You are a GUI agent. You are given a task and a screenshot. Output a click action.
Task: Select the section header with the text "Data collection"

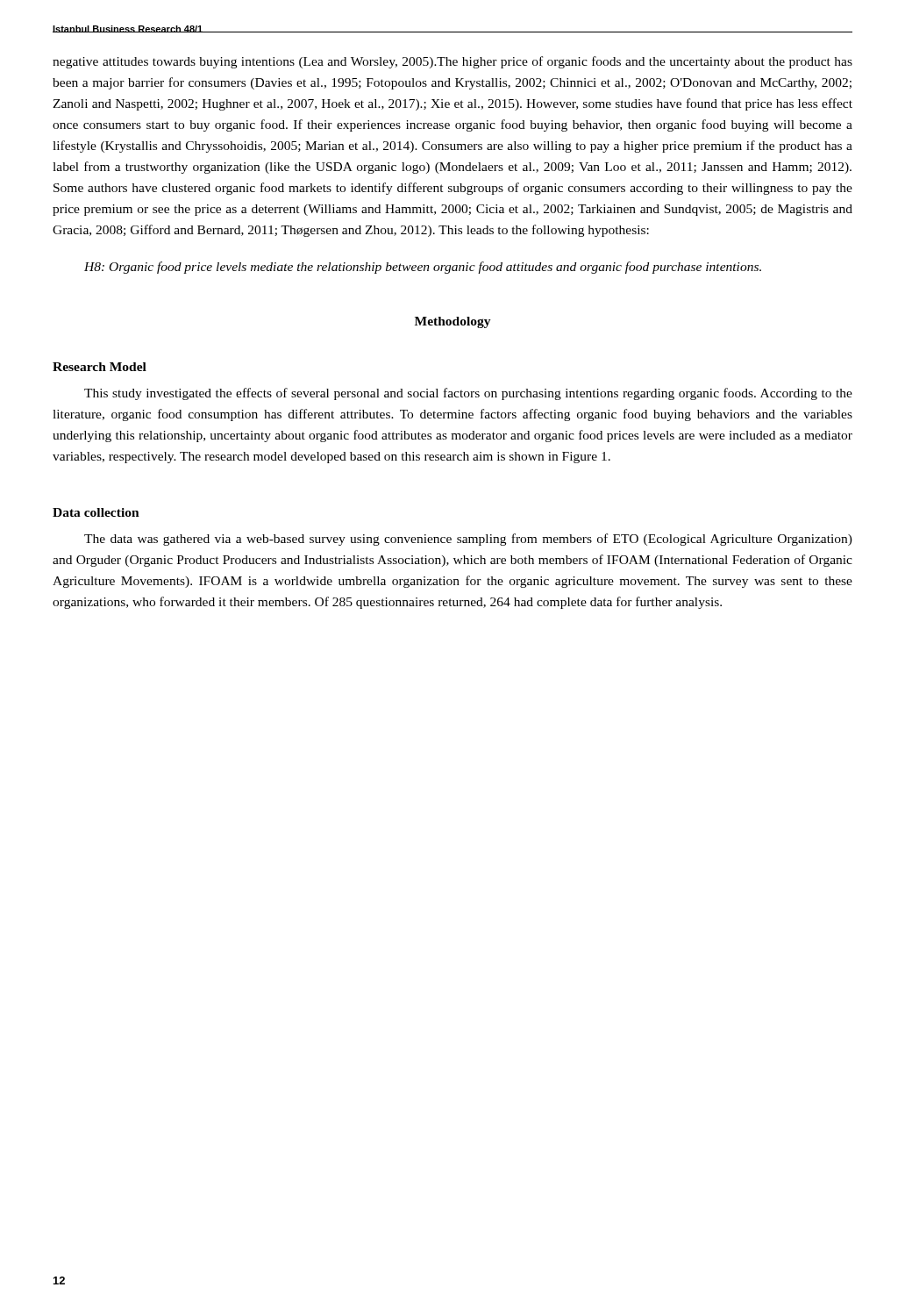click(x=96, y=512)
